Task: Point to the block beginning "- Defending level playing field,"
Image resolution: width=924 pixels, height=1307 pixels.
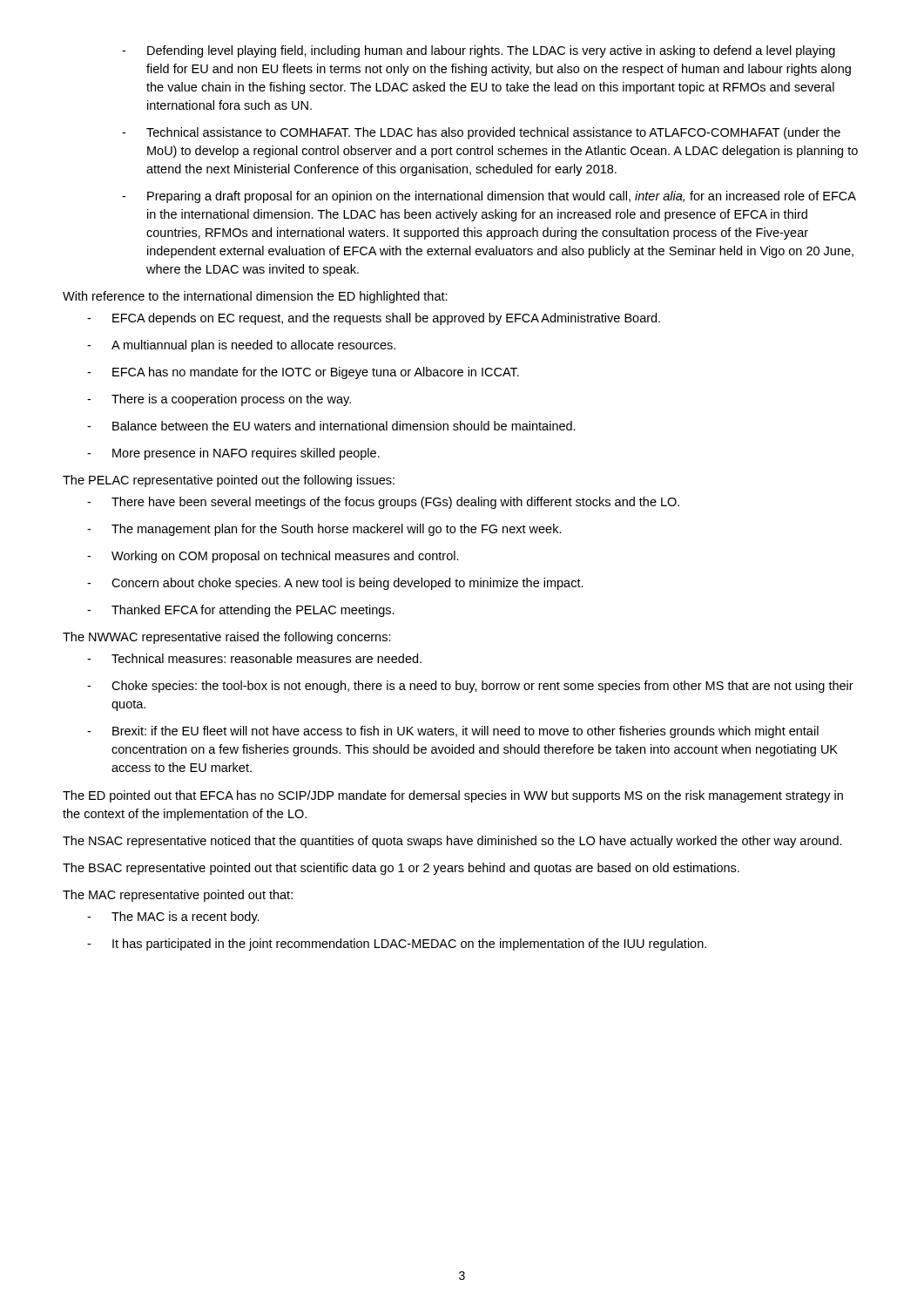Action: click(x=488, y=78)
